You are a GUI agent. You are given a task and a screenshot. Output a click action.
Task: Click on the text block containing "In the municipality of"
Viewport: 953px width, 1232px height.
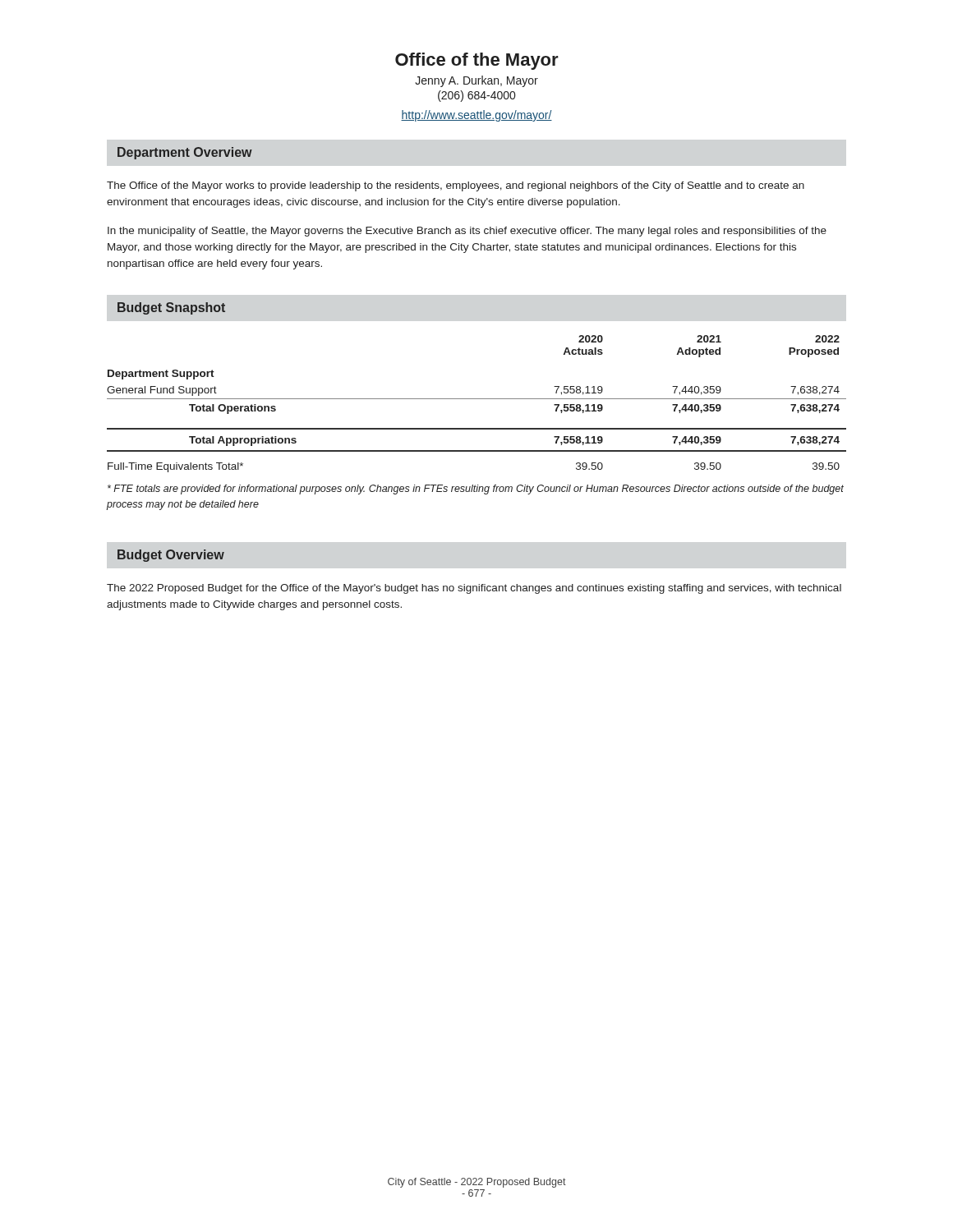(x=467, y=247)
